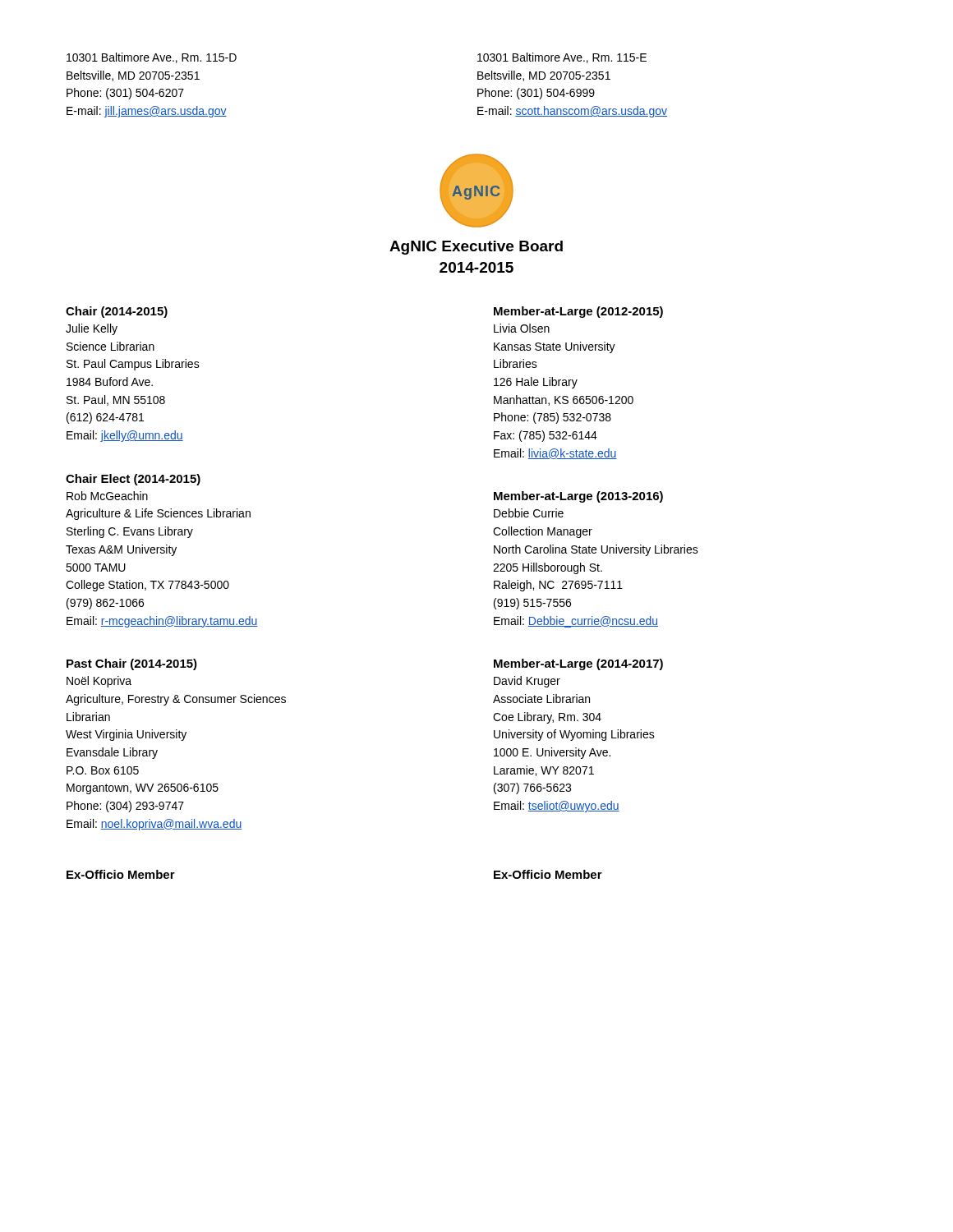953x1232 pixels.
Task: Click on the text block that reads "Member-at-Large (2013-2016) Debbie Currie"
Action: tap(690, 560)
